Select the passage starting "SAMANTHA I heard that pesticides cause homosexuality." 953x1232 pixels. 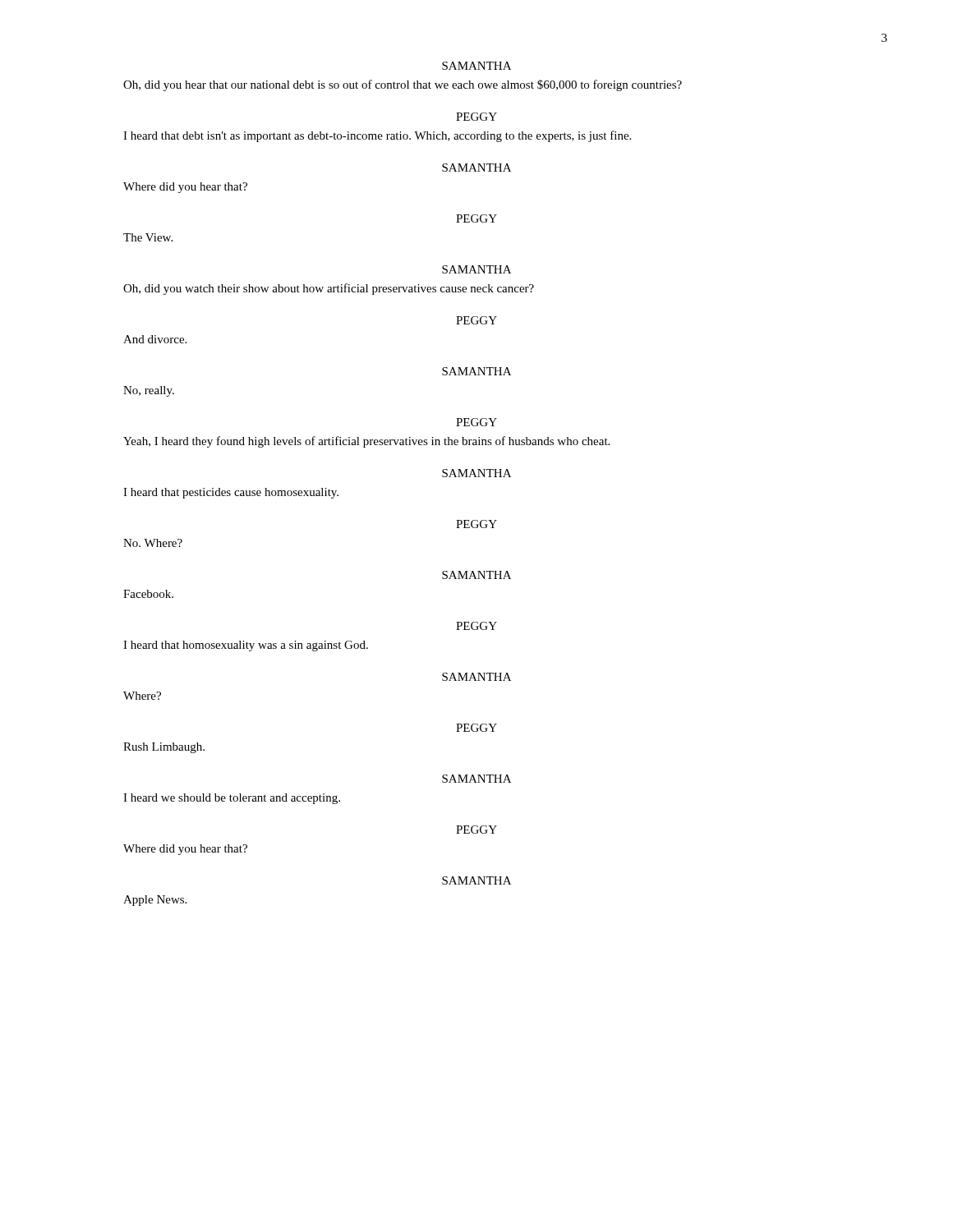pyautogui.click(x=476, y=483)
